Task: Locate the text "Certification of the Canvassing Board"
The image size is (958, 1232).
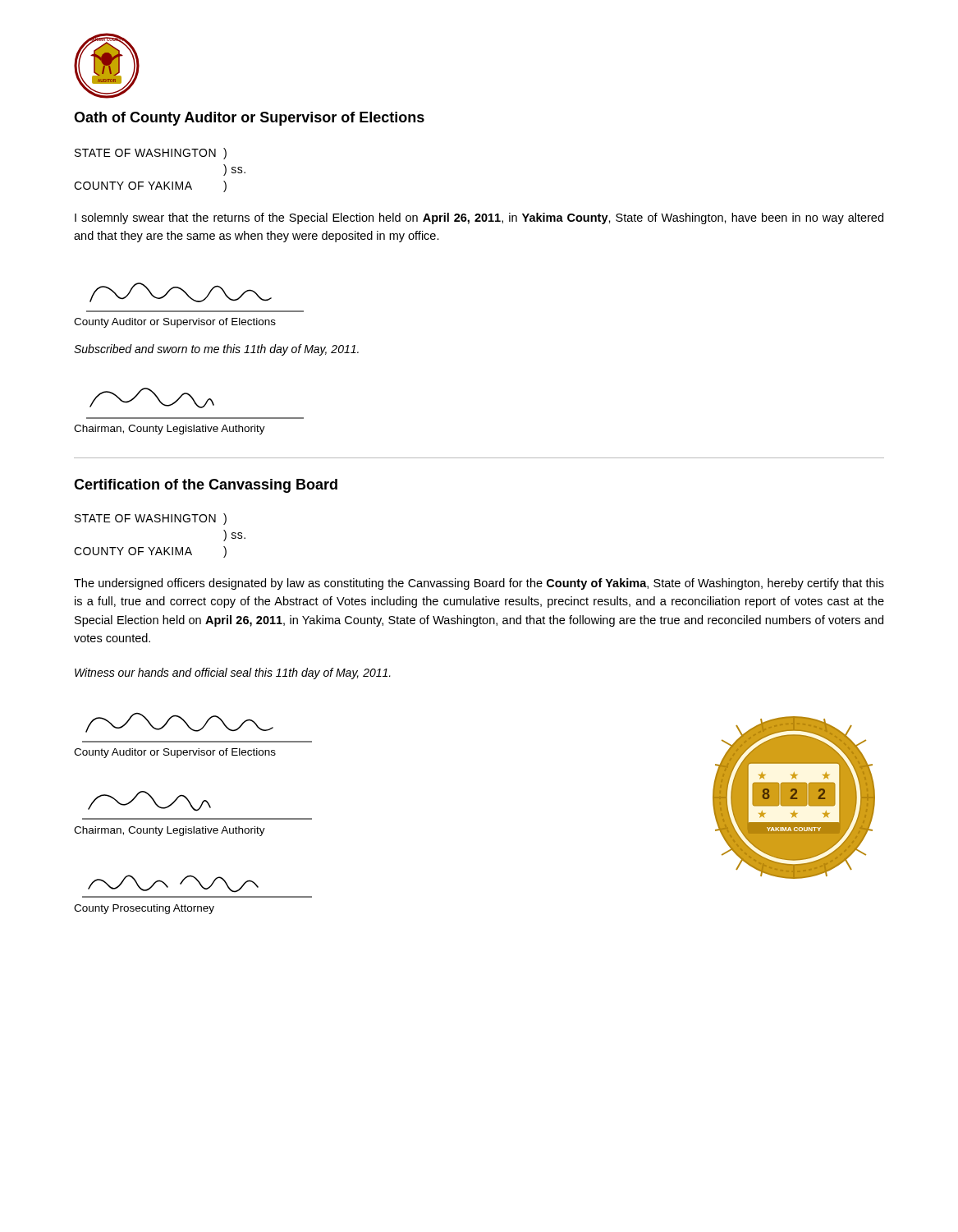Action: (x=206, y=485)
